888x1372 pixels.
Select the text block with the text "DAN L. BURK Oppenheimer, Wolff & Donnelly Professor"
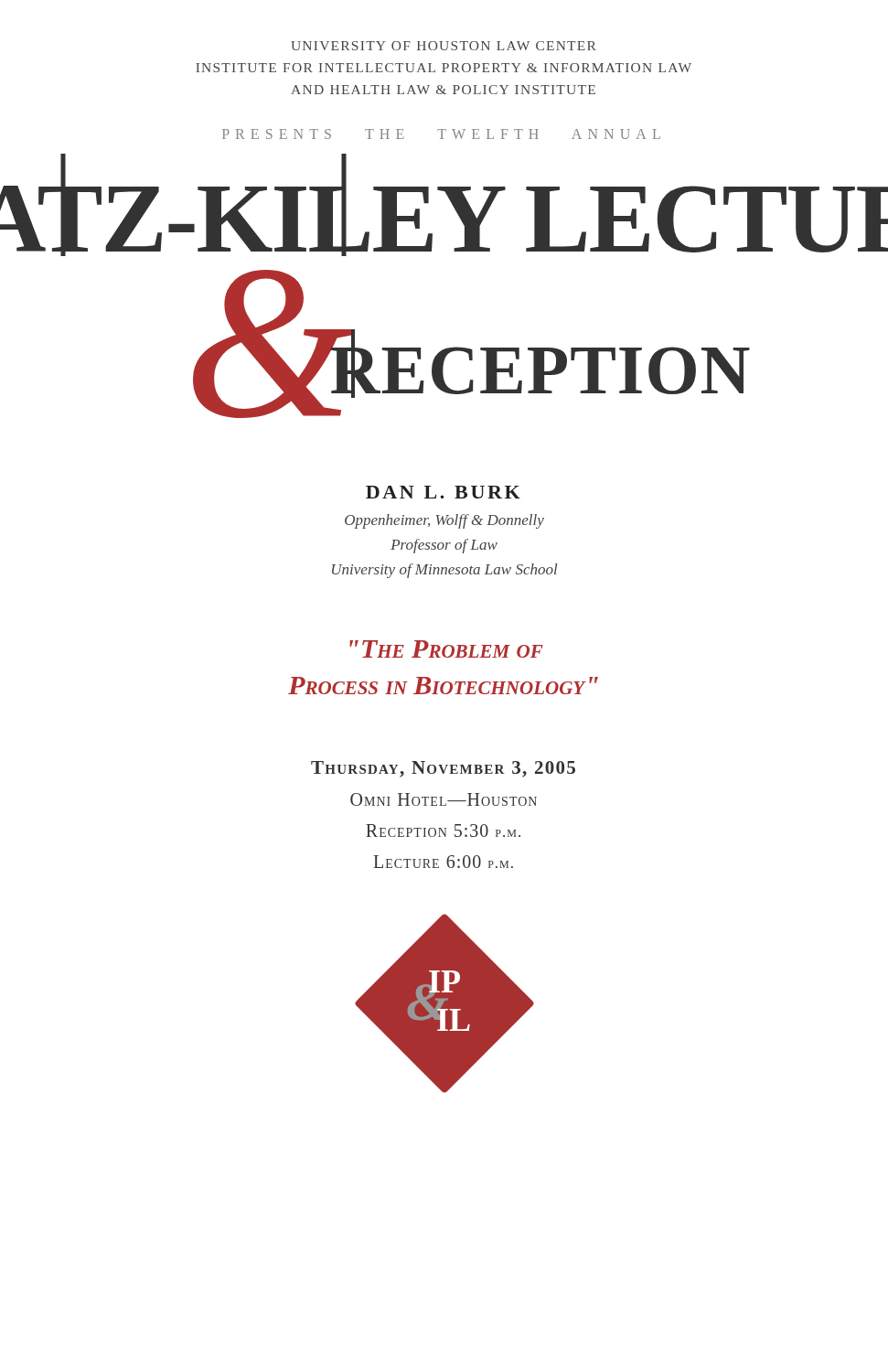click(x=444, y=531)
